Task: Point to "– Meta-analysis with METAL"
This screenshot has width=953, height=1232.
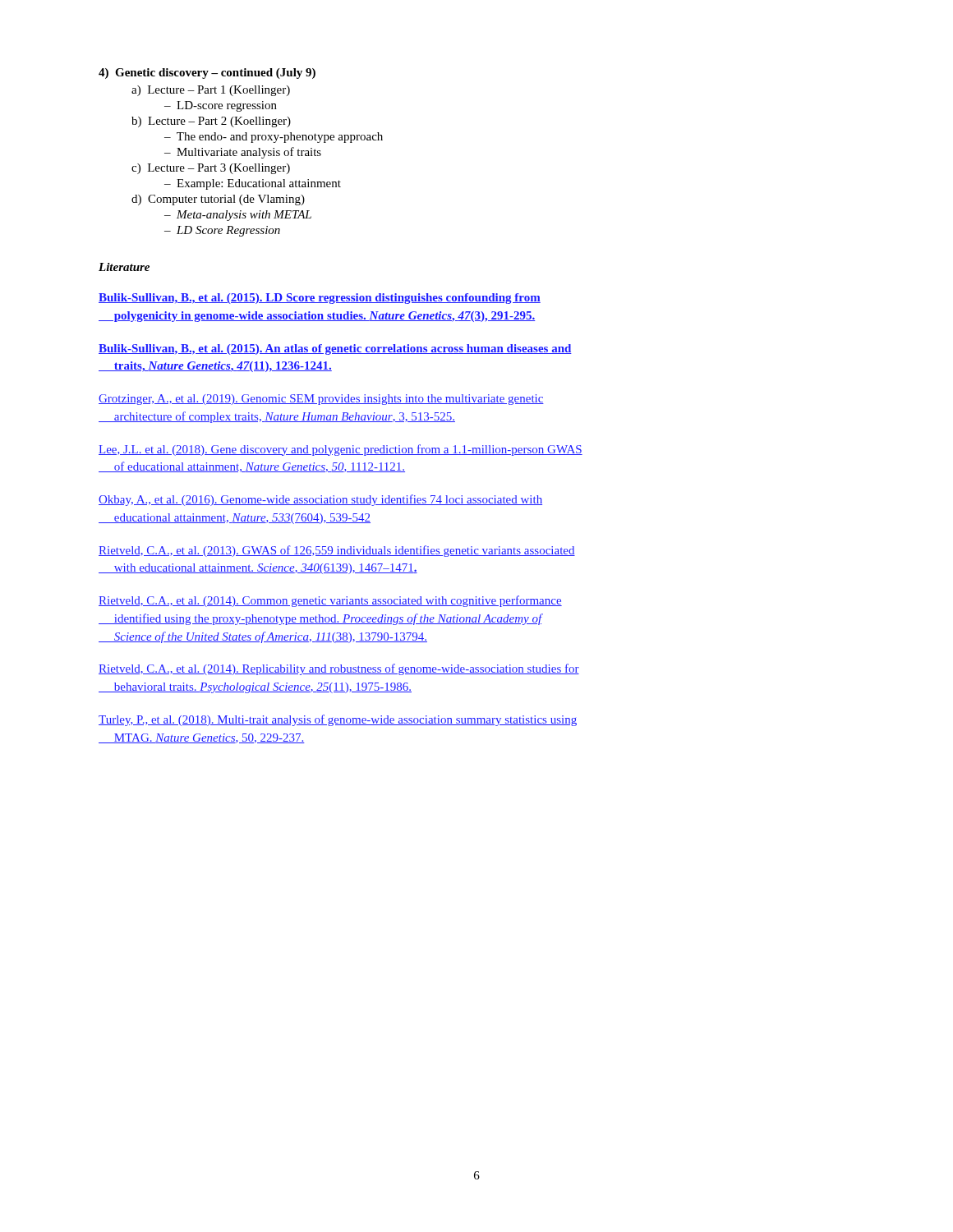Action: tap(238, 214)
